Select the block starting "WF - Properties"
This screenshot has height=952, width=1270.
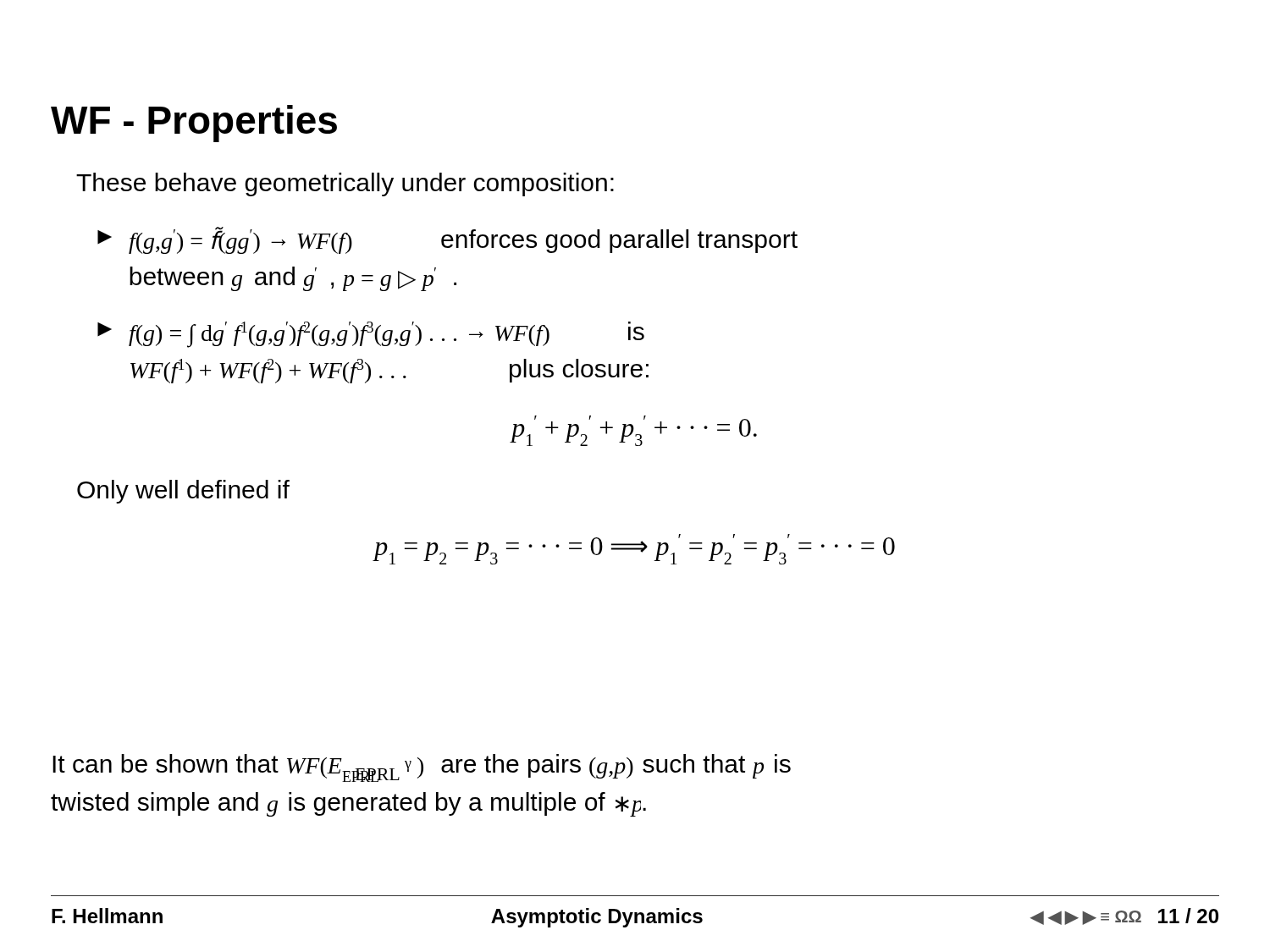[x=194, y=124]
